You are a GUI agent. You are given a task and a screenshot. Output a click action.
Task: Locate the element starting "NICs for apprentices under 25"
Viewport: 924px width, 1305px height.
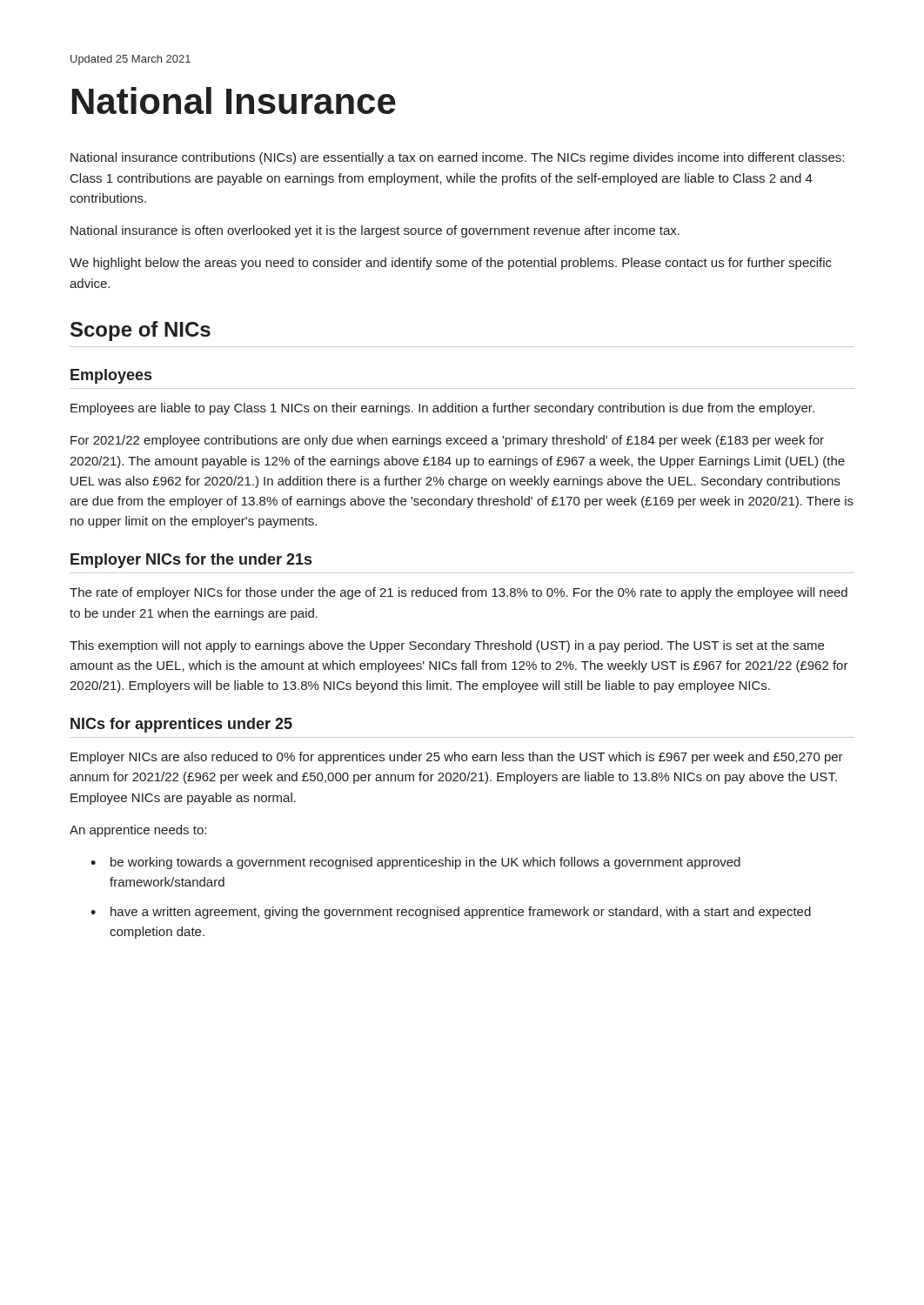181,723
